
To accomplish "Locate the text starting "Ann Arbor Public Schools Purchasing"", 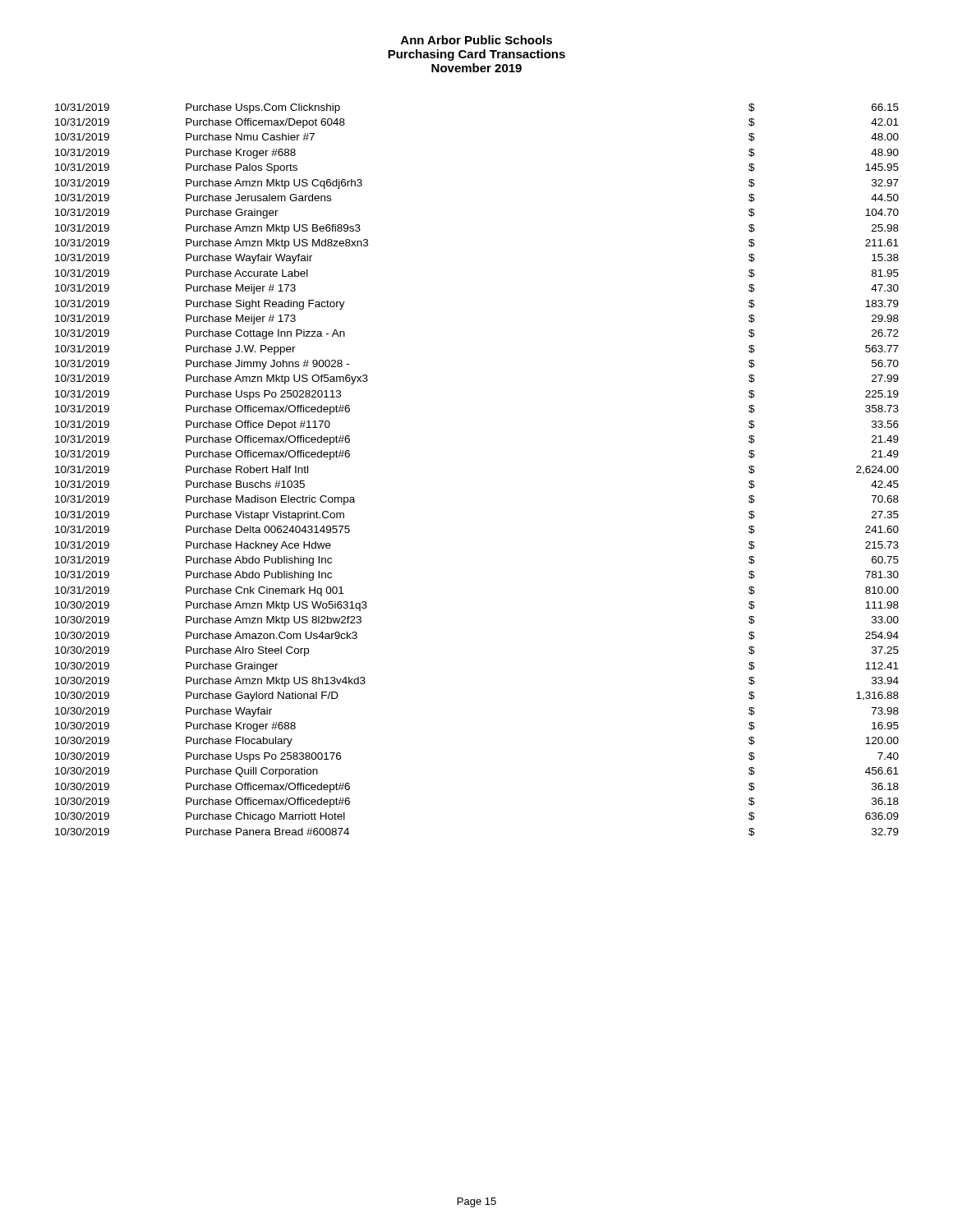I will point(476,54).
